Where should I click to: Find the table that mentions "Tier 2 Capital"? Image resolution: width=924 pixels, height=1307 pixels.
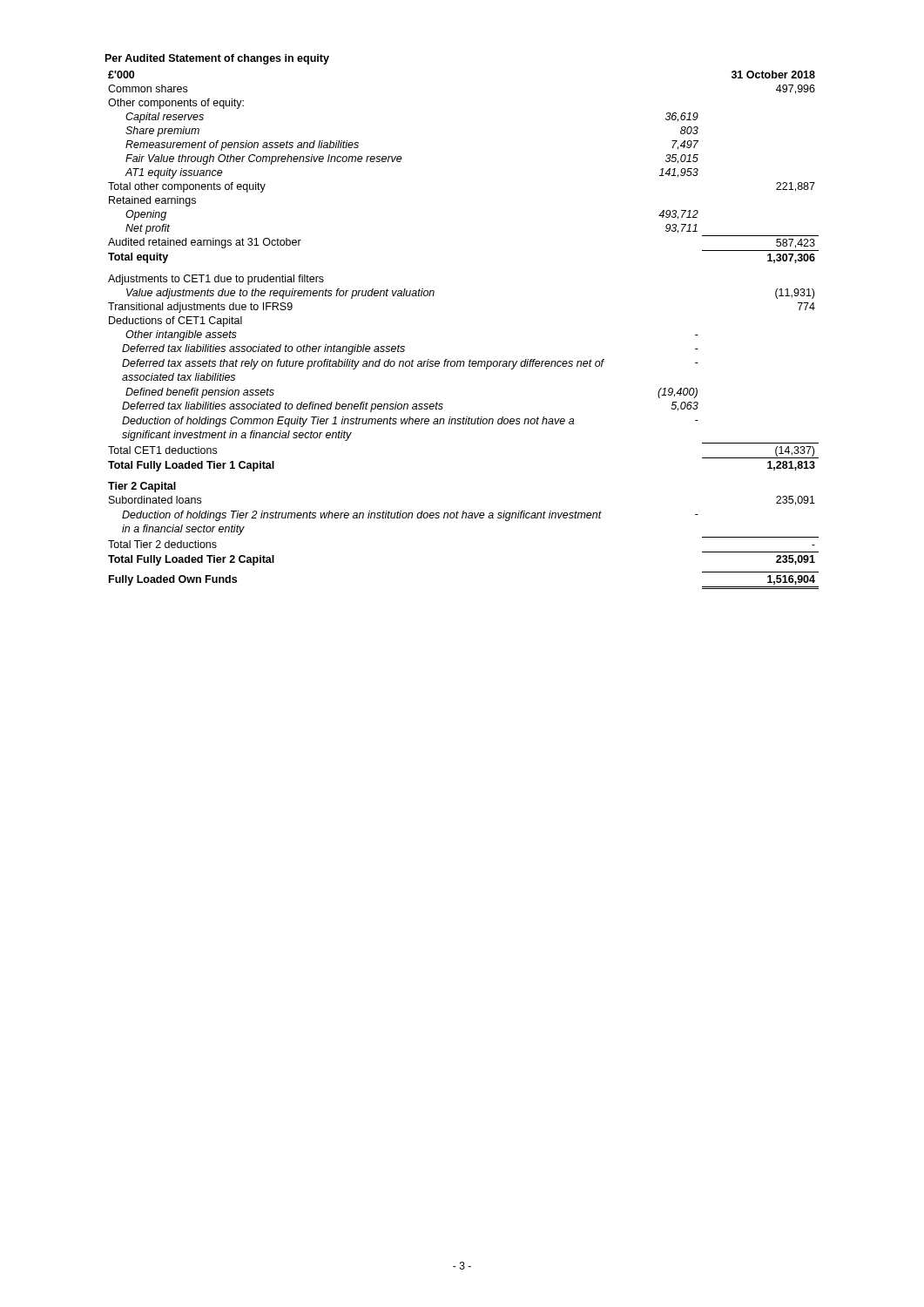point(462,329)
